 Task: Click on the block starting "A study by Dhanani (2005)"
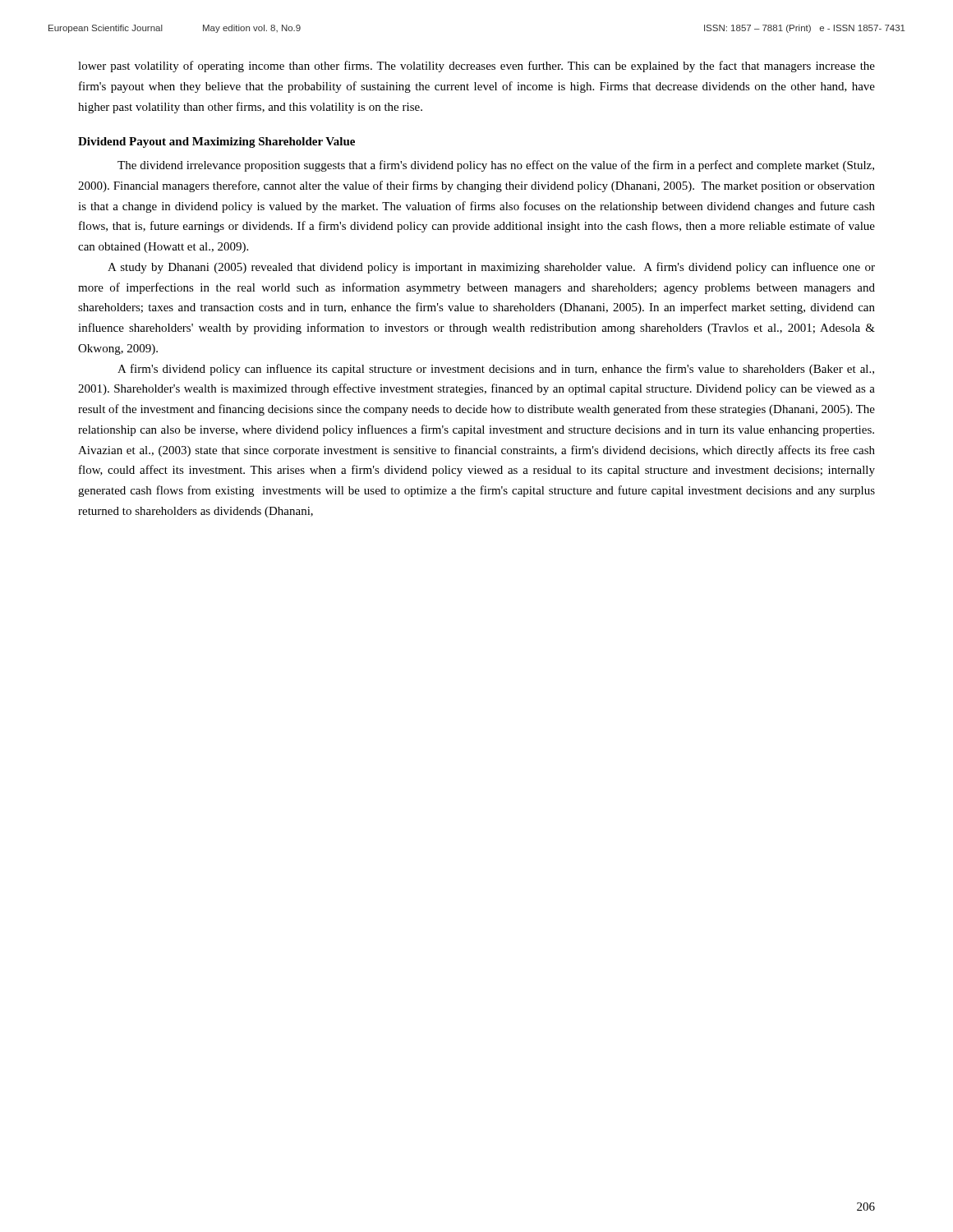click(476, 307)
